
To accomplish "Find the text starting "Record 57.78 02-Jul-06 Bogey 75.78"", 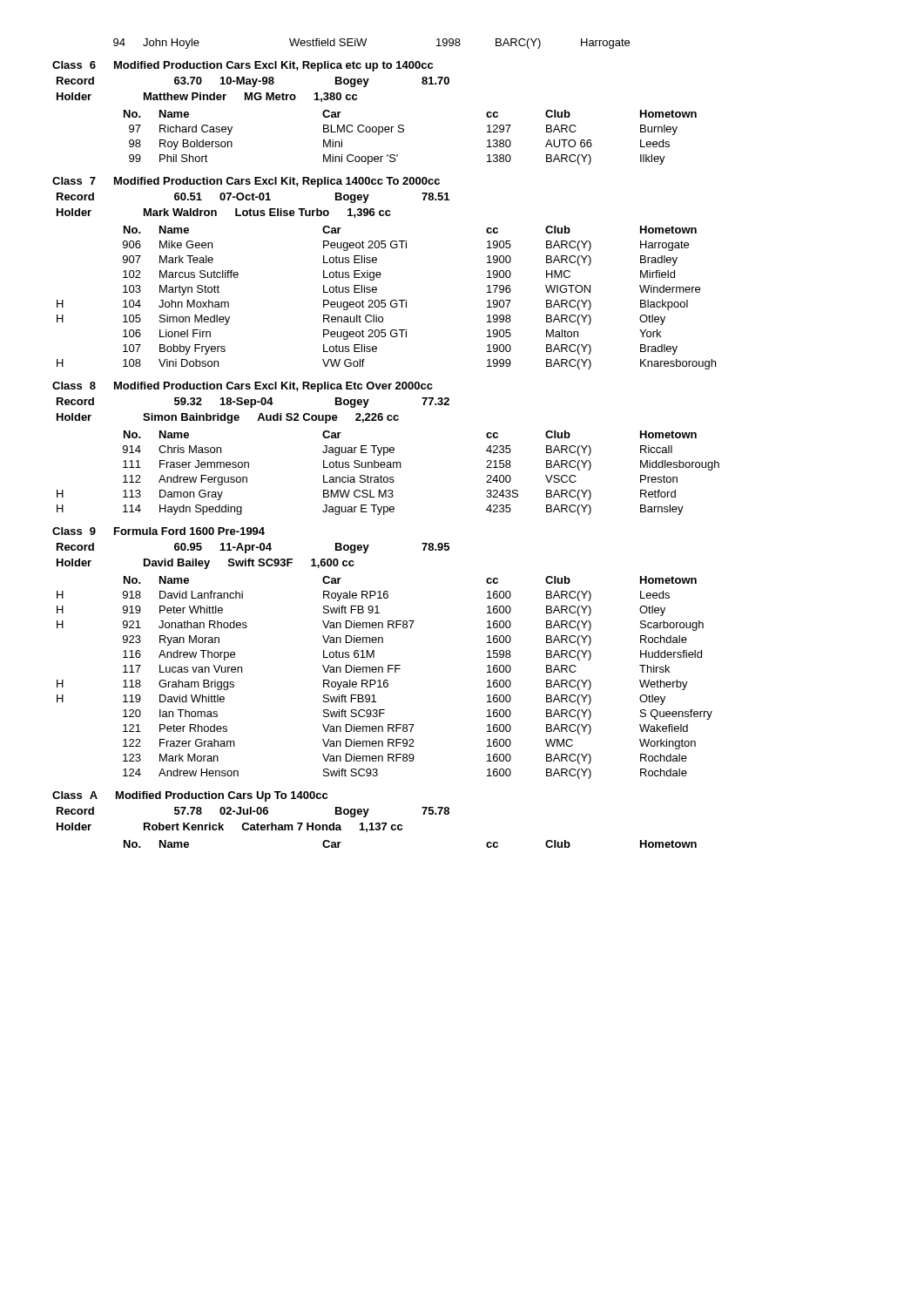I will pos(253,811).
